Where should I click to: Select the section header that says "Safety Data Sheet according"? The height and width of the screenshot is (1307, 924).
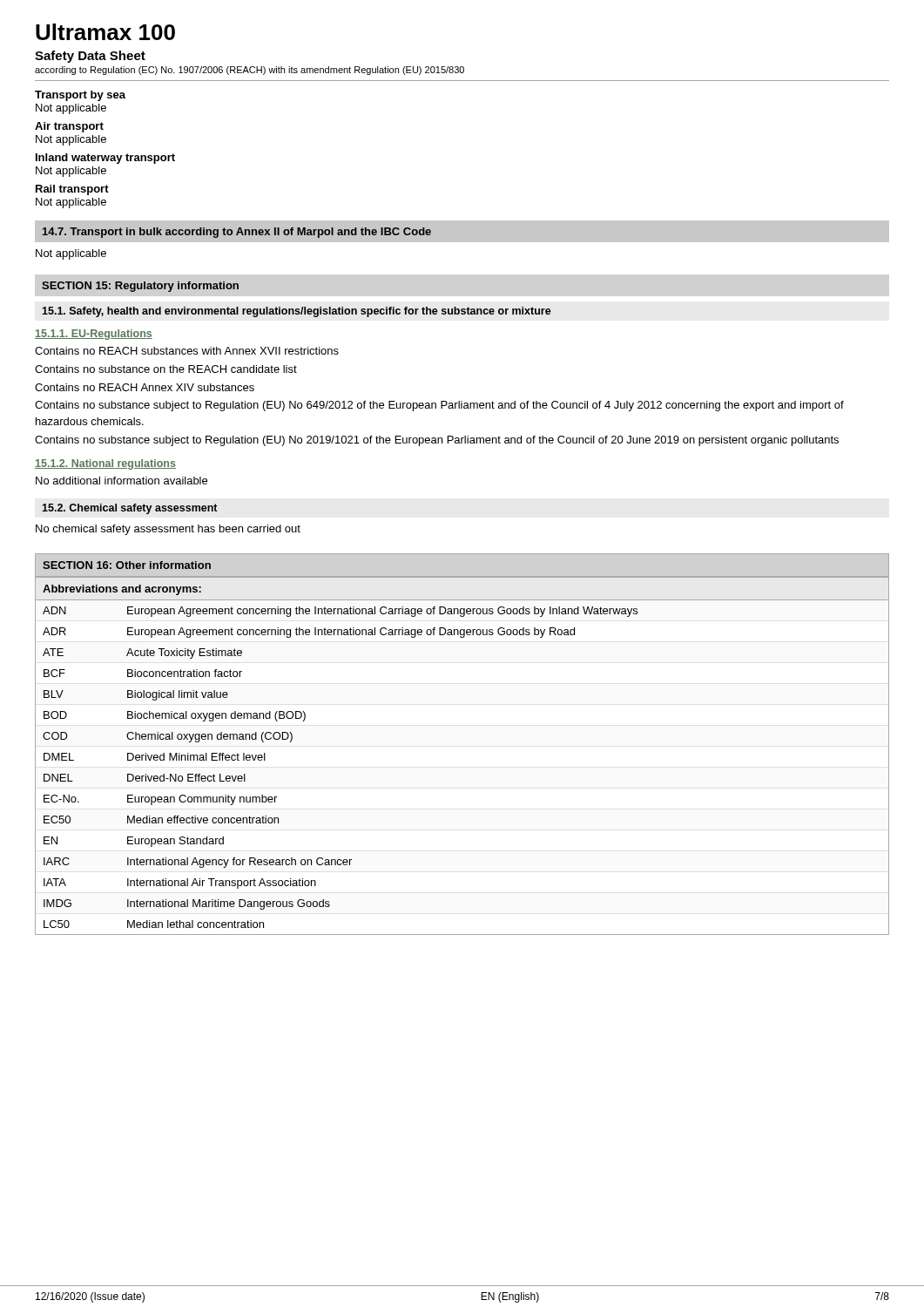tap(462, 61)
